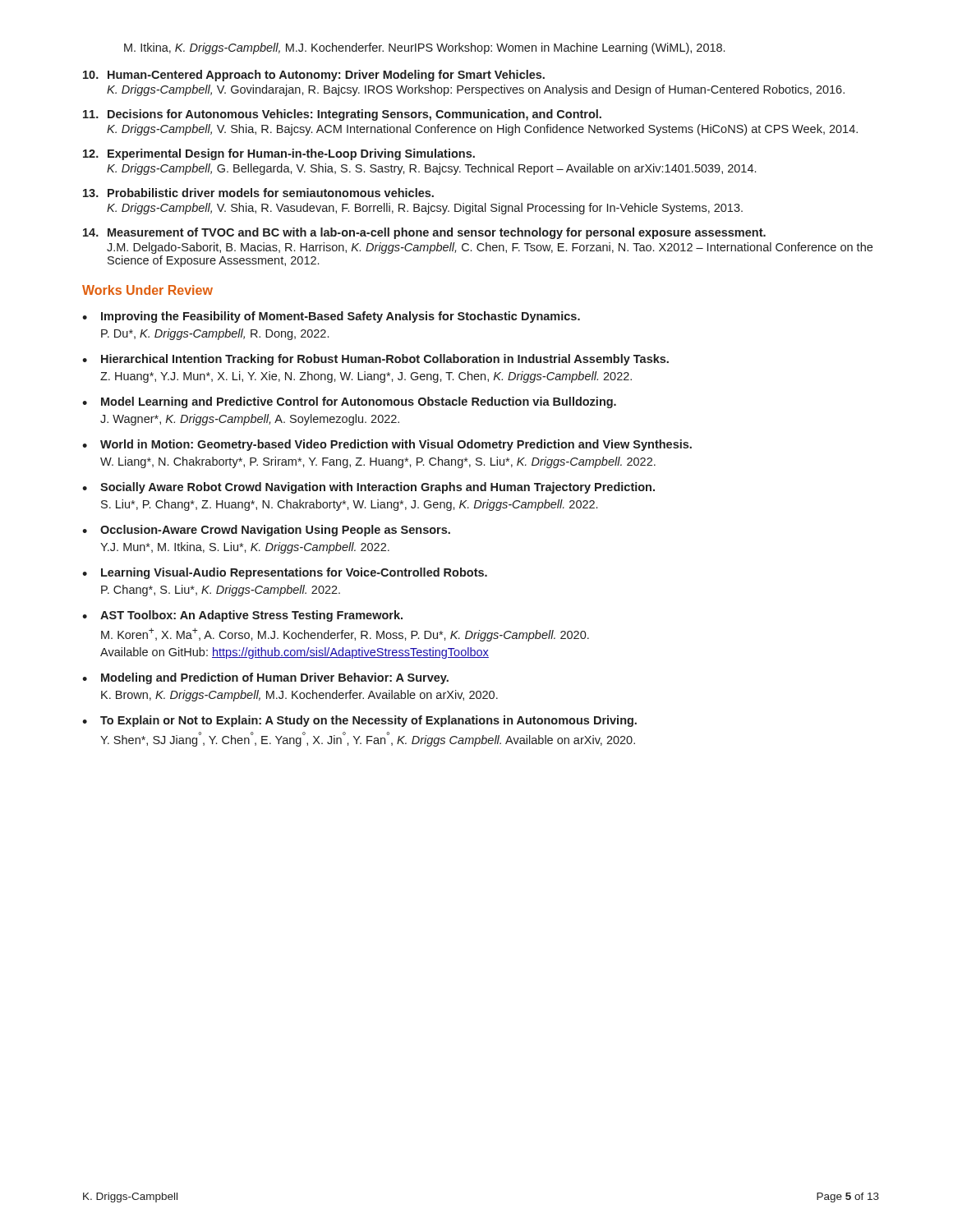The image size is (953, 1232).
Task: Navigate to the element starting "• Hierarchical Intention Tracking"
Action: [481, 368]
